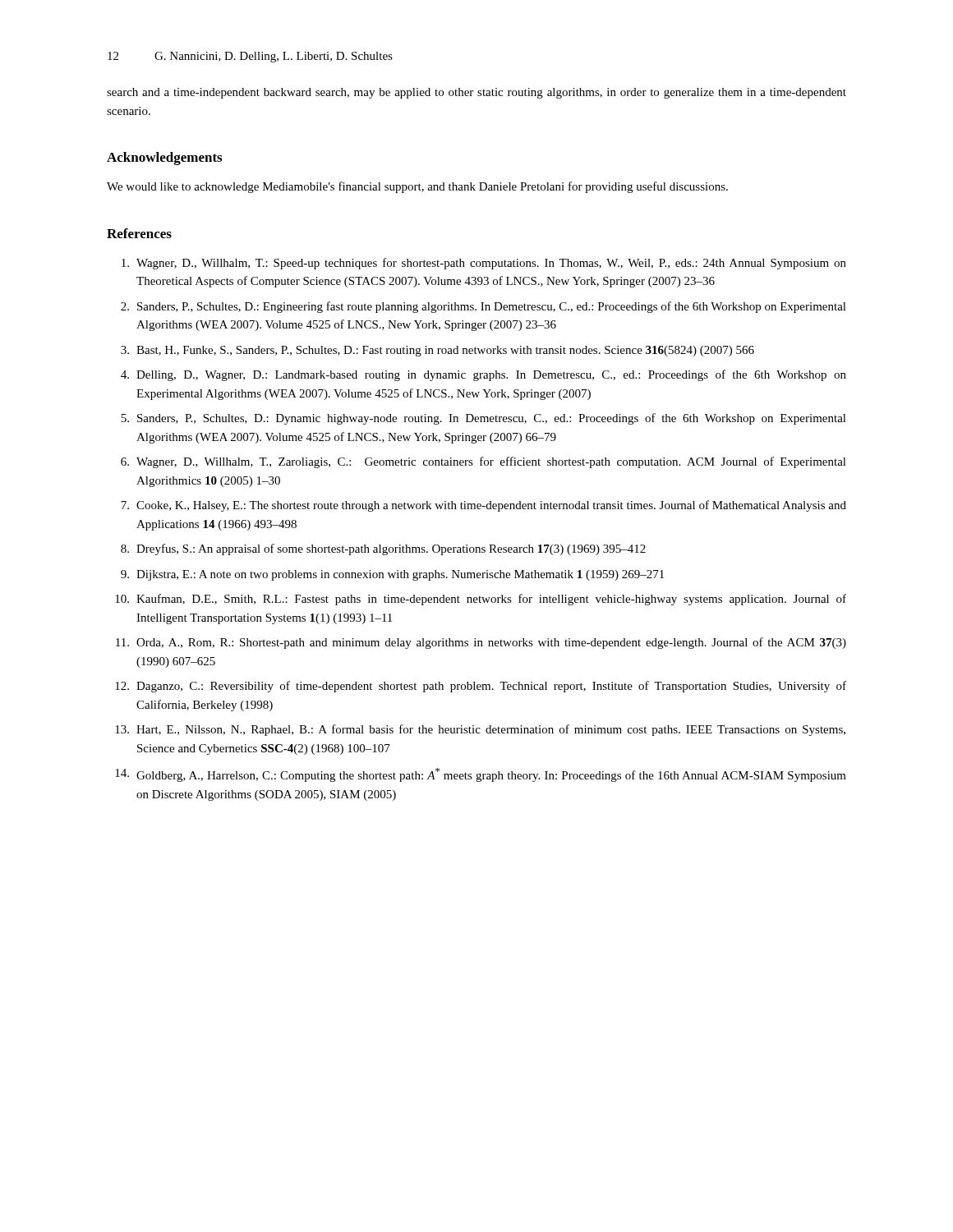
Task: Point to the text block starting "3. Bast, H., Funke, S.,"
Action: (x=476, y=350)
